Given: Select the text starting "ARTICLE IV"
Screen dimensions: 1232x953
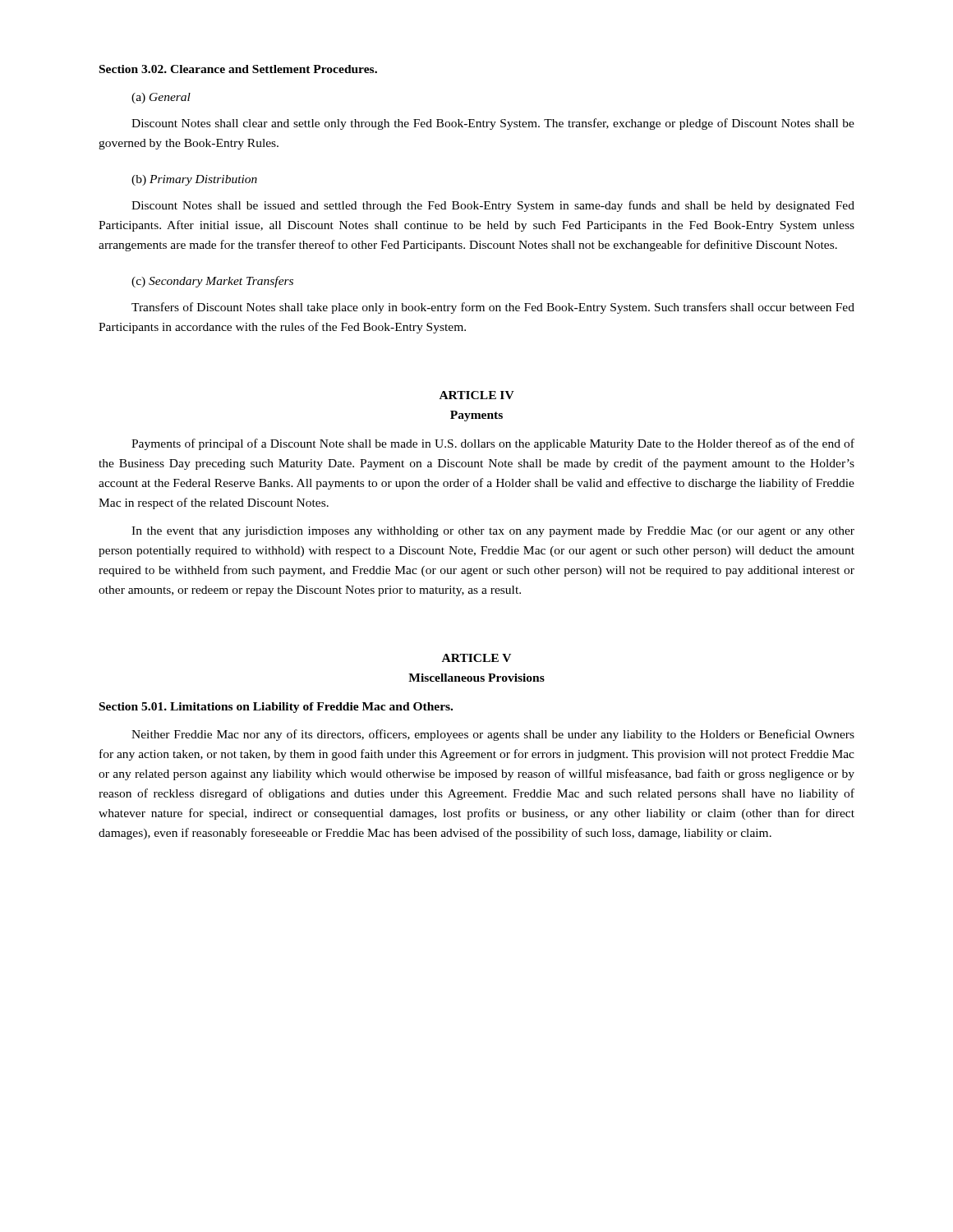Looking at the screenshot, I should coord(476,395).
